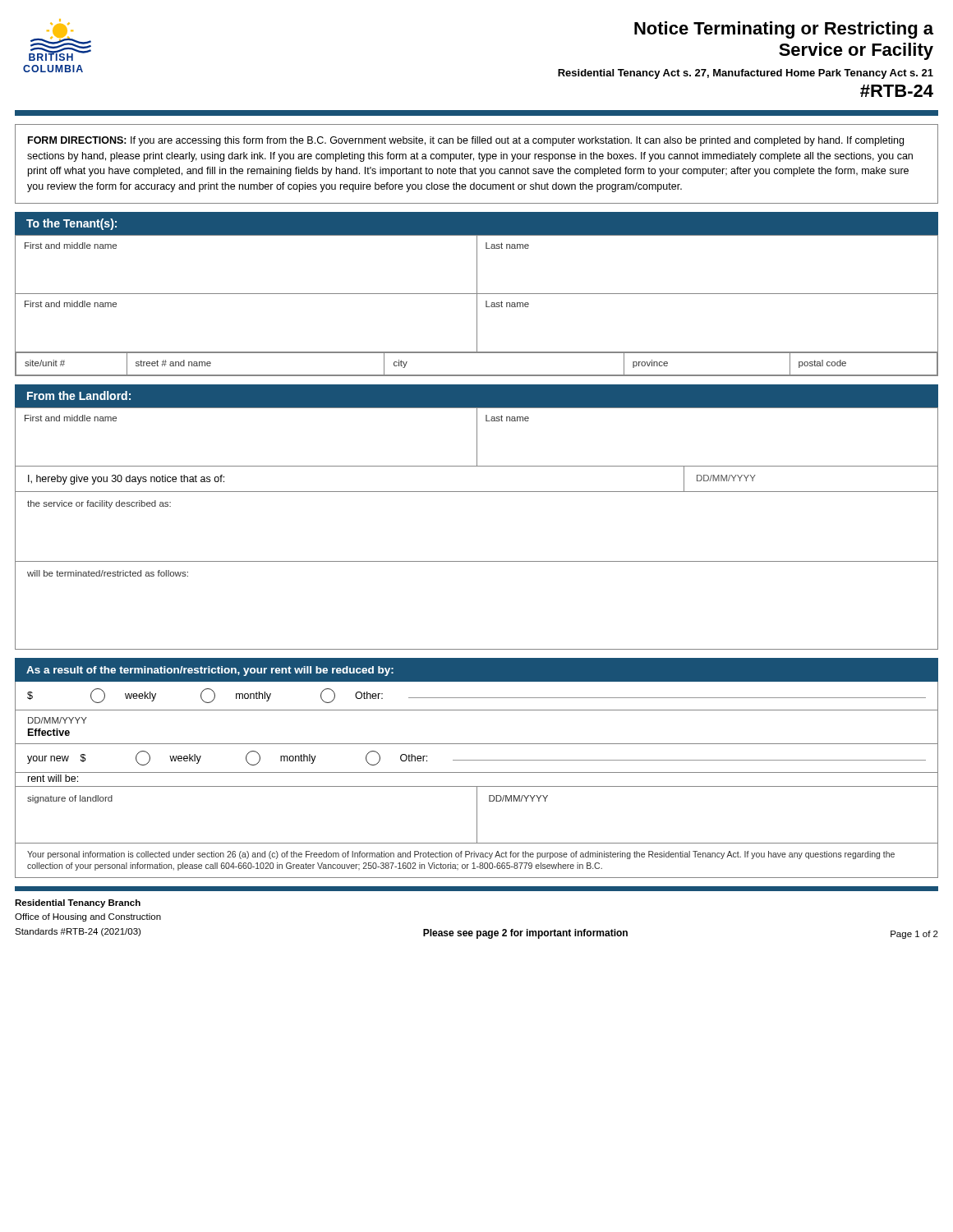Navigate to the block starting "Your personal information"
Screen dimensions: 1232x953
point(461,860)
